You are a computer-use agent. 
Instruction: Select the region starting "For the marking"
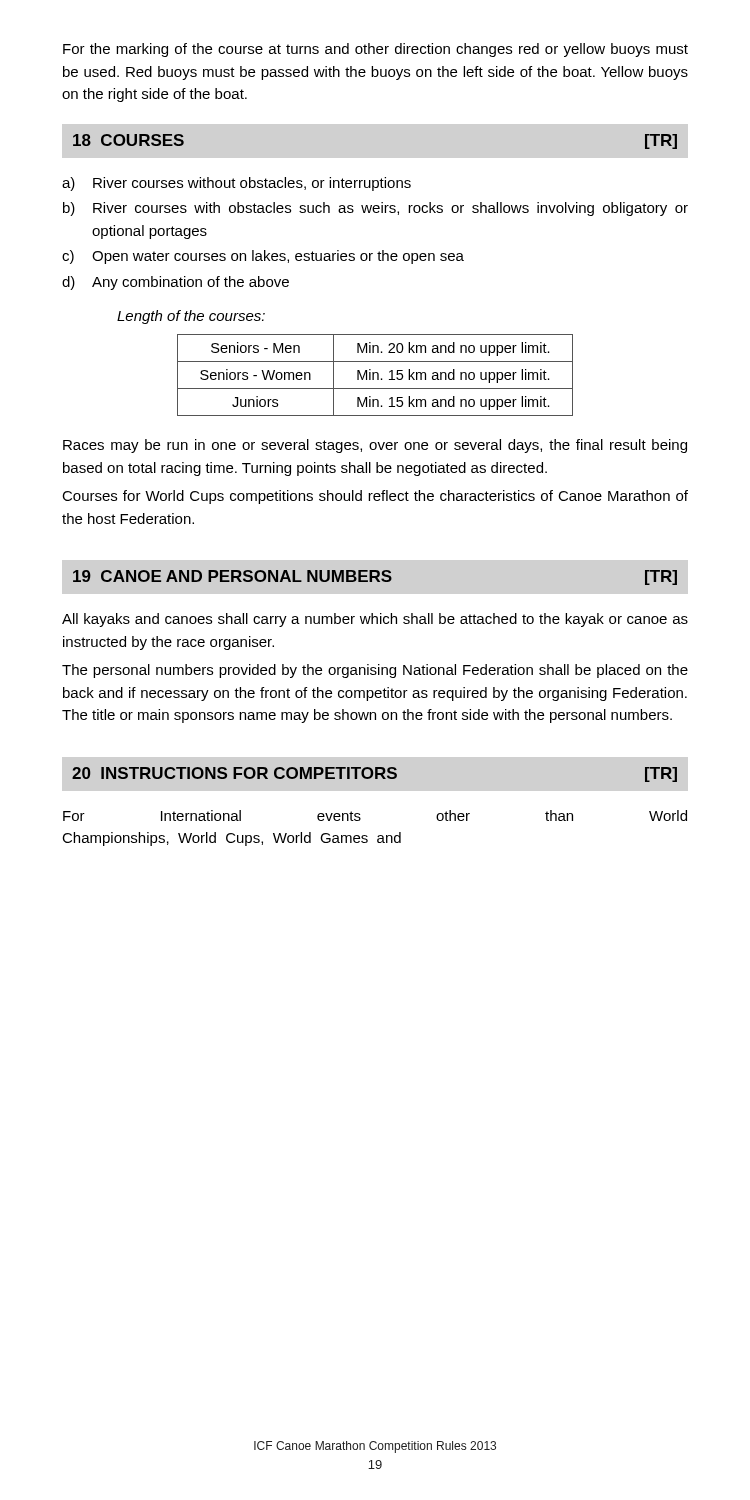tap(375, 71)
